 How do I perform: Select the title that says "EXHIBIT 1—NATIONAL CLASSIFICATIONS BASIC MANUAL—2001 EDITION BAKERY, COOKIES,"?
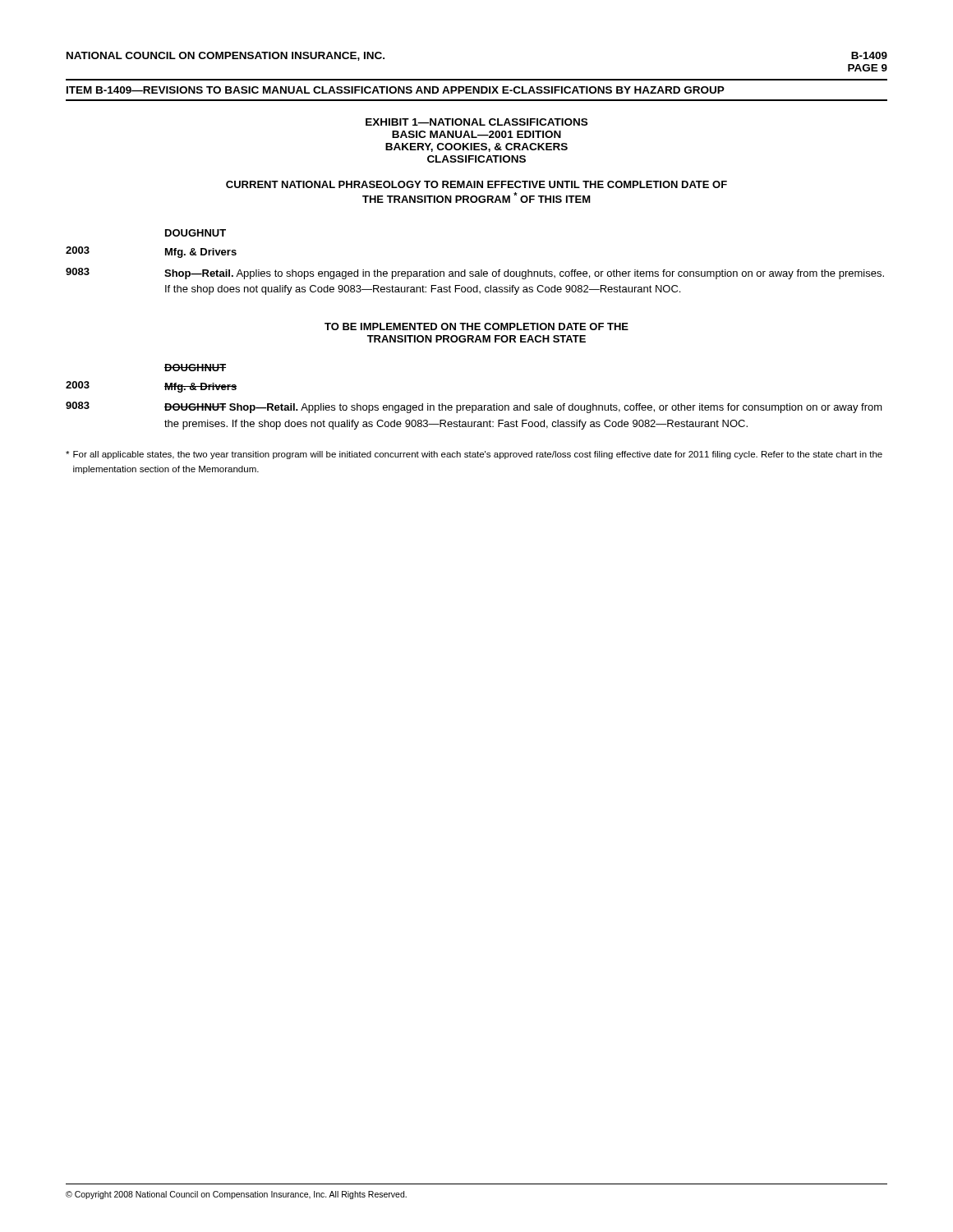tap(476, 140)
